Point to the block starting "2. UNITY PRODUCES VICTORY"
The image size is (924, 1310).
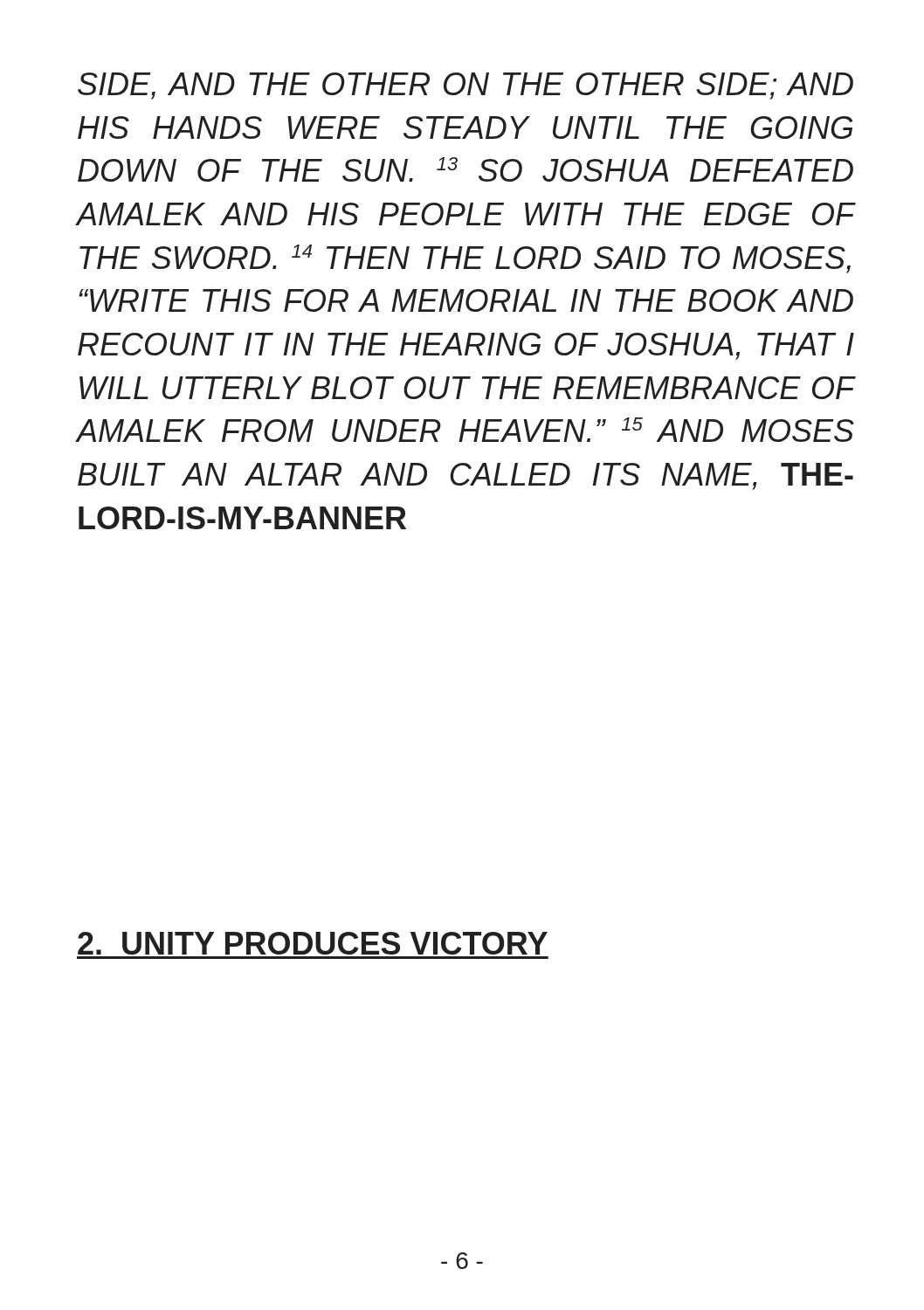312,944
